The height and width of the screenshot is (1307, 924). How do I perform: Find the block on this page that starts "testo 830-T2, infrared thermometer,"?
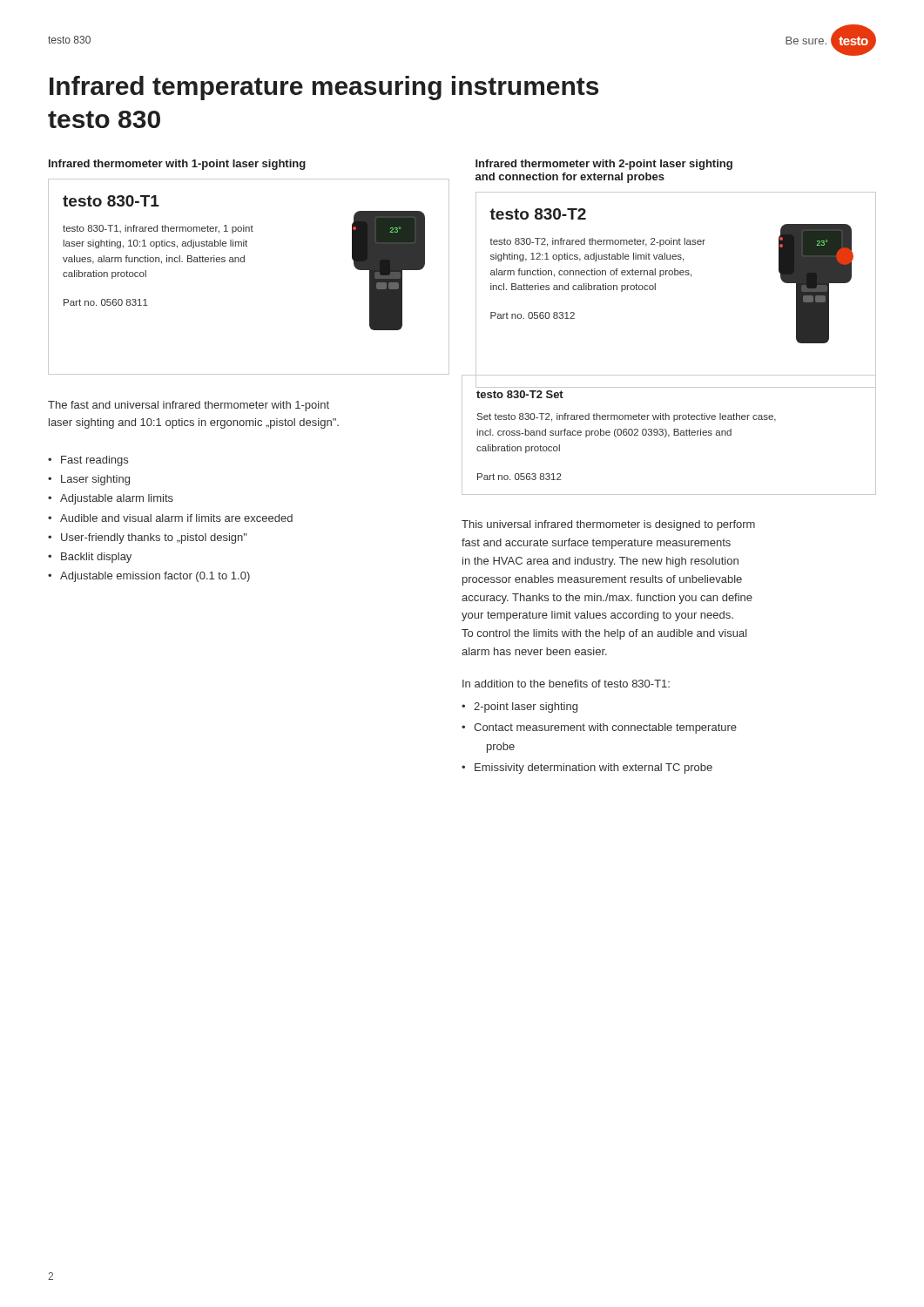598,264
